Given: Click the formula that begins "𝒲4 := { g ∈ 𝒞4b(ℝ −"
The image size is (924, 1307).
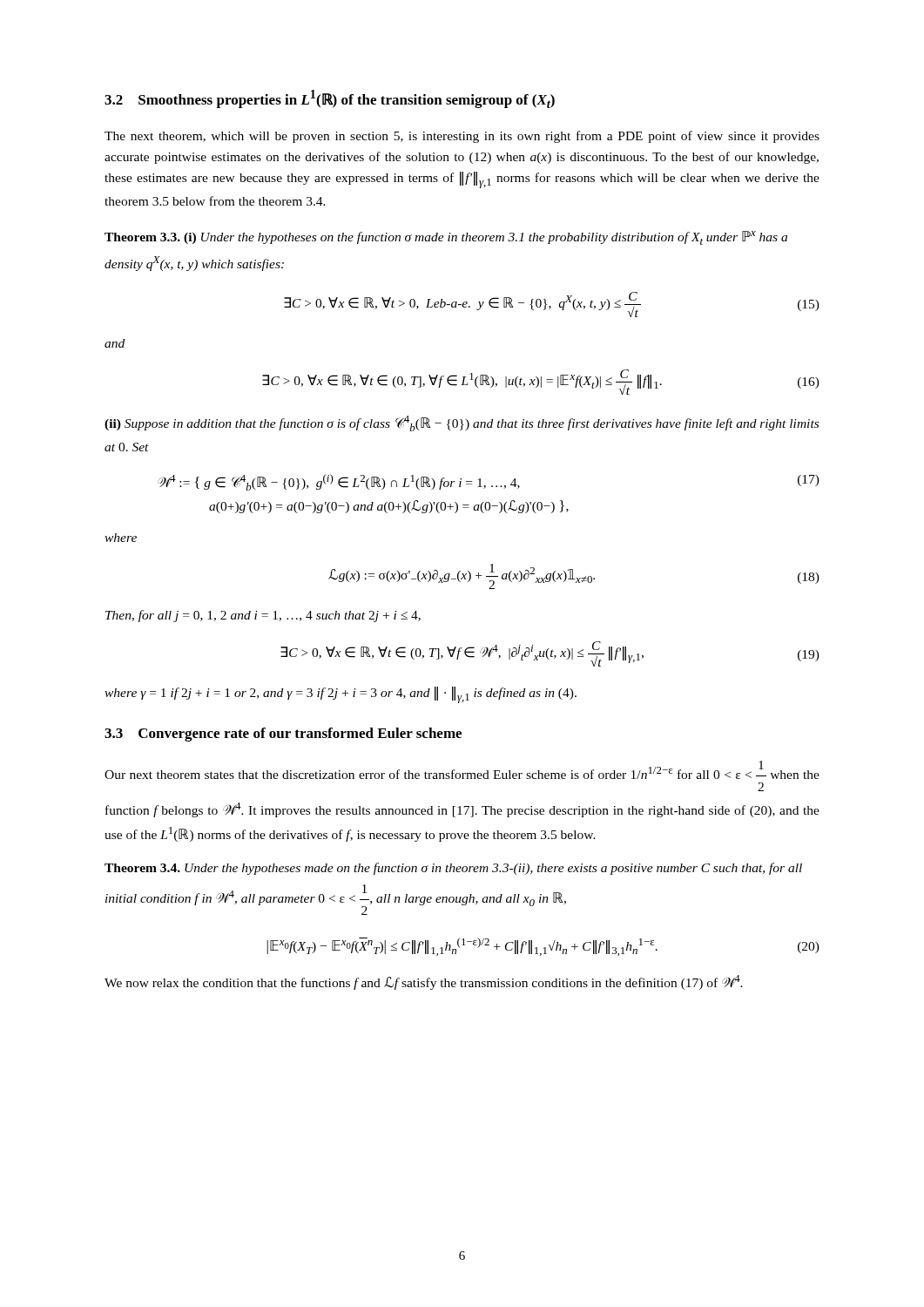Looking at the screenshot, I should pos(488,493).
